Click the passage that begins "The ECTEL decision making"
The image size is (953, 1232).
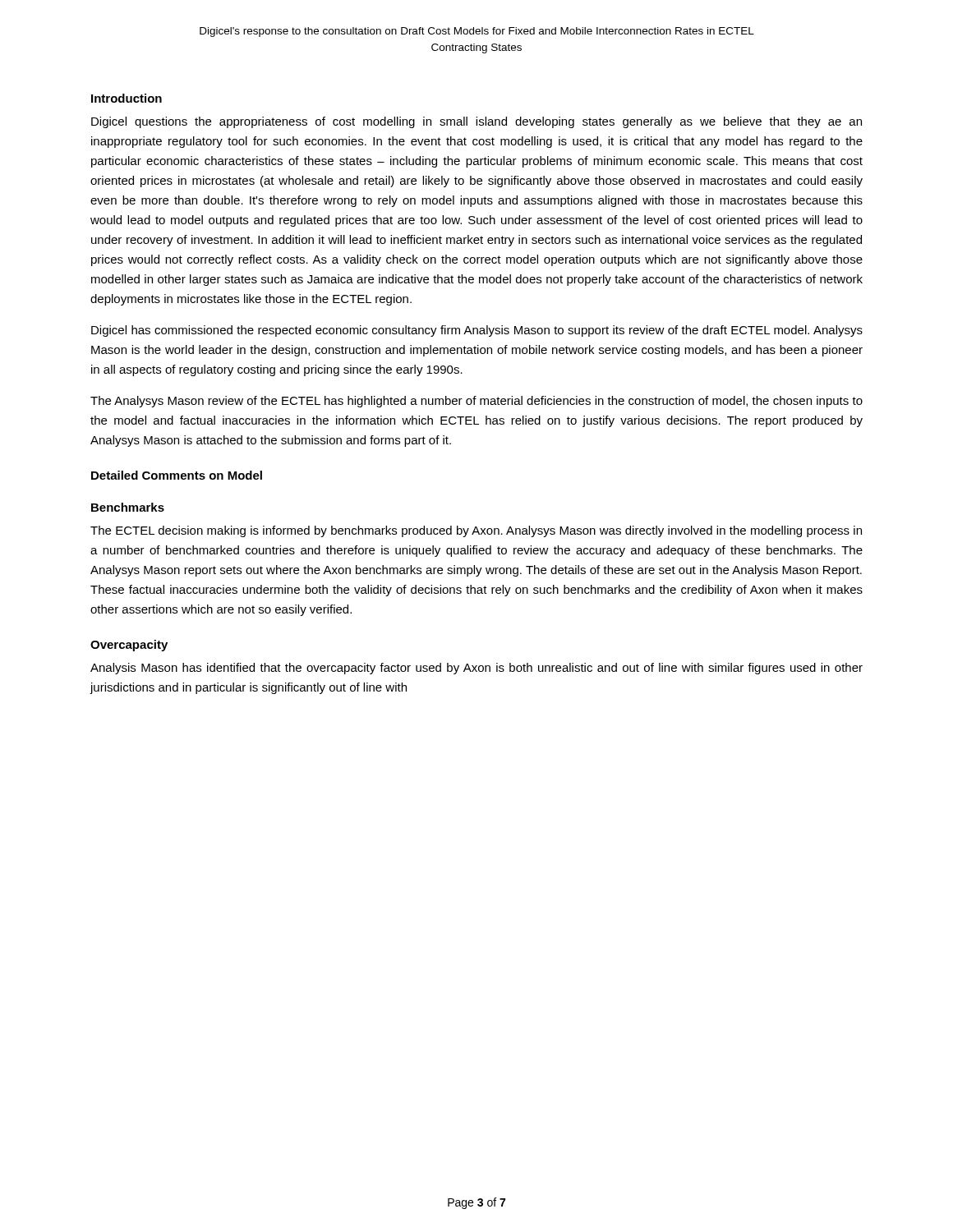pyautogui.click(x=476, y=569)
